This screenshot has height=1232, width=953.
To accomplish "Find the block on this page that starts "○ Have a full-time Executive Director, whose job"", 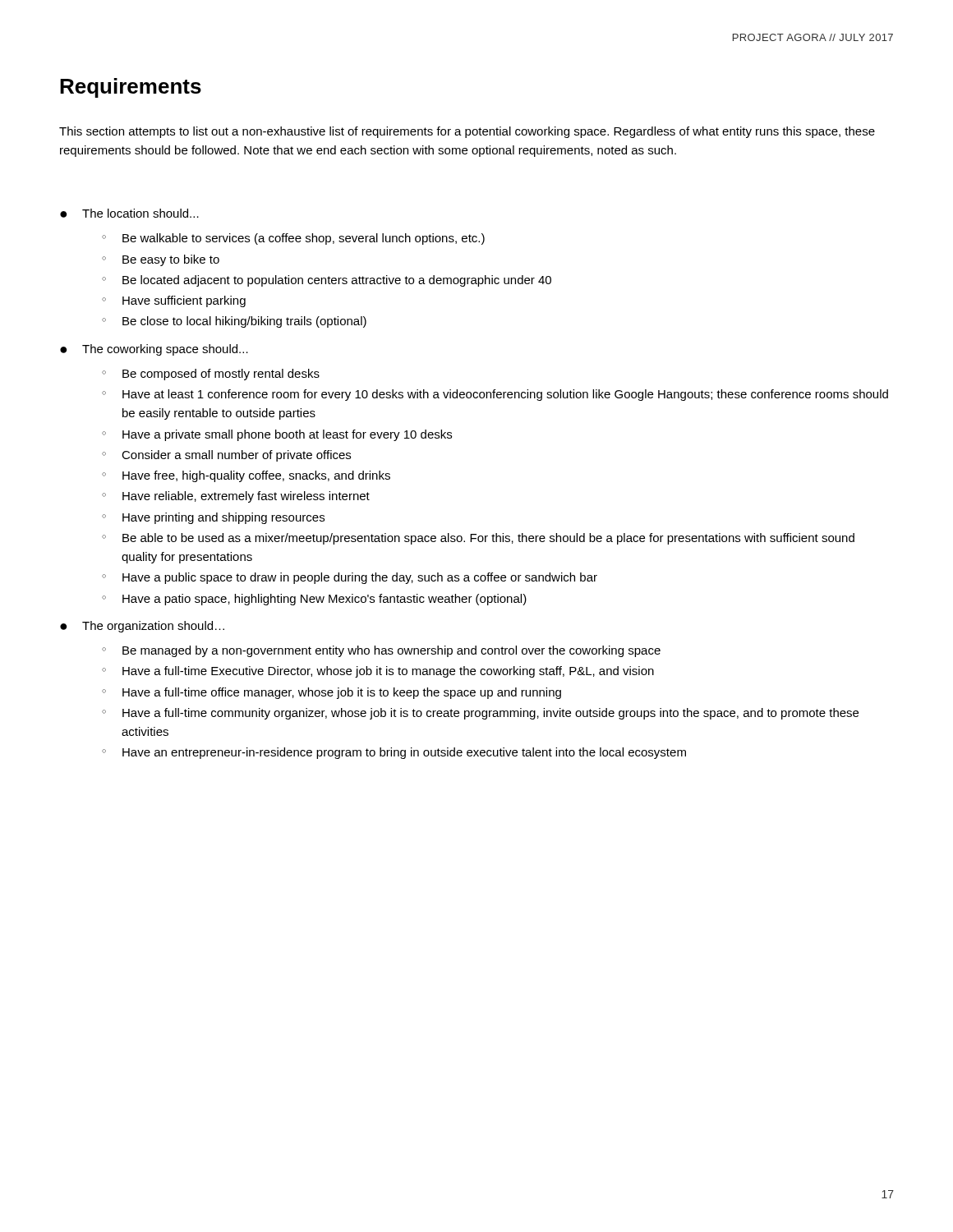I will coord(498,671).
